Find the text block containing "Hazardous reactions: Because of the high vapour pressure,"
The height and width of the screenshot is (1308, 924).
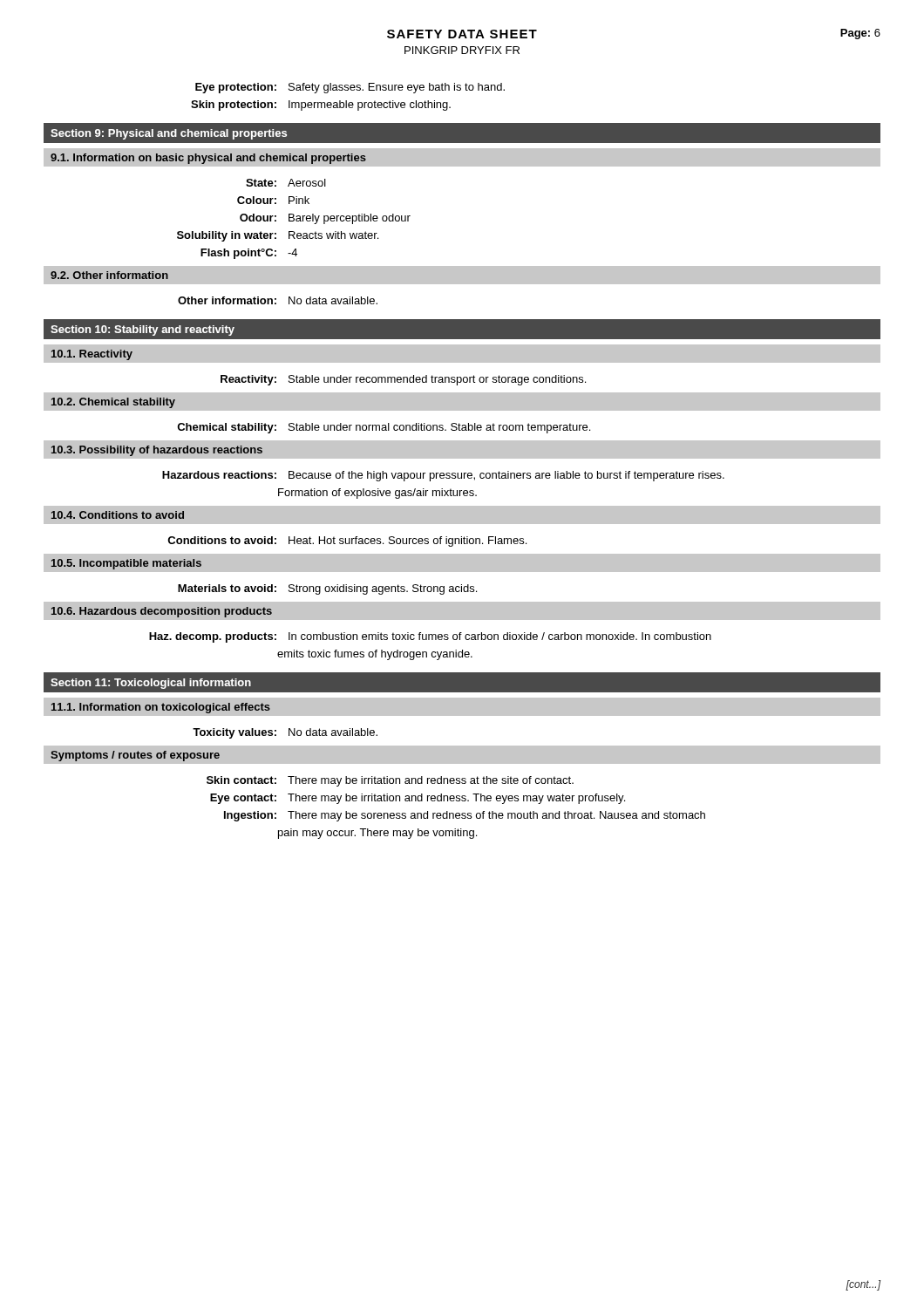[462, 475]
